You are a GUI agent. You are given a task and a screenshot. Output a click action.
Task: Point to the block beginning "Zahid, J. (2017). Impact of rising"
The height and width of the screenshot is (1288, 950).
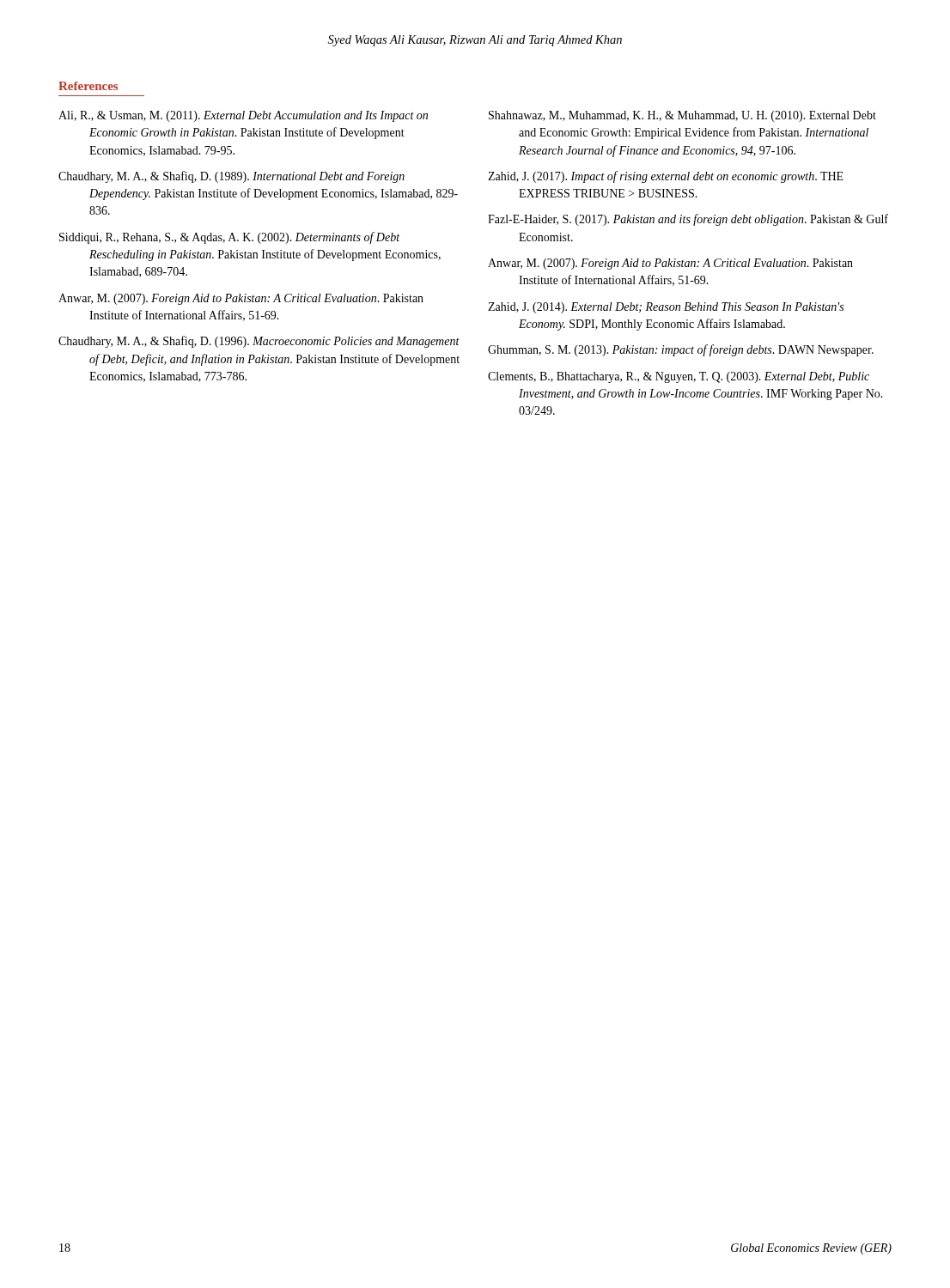(x=666, y=185)
